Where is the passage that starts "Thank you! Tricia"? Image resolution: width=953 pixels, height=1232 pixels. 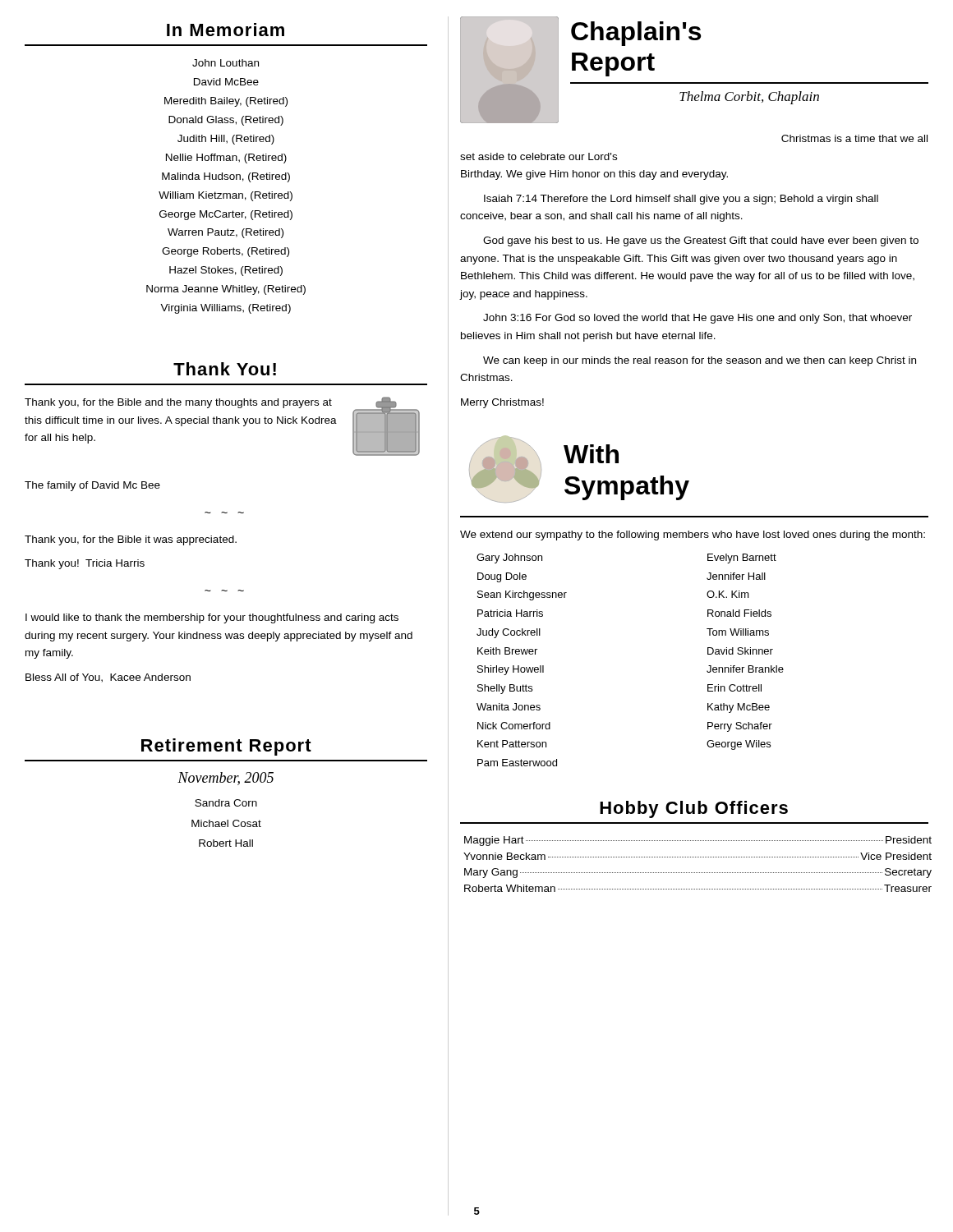pyautogui.click(x=85, y=563)
